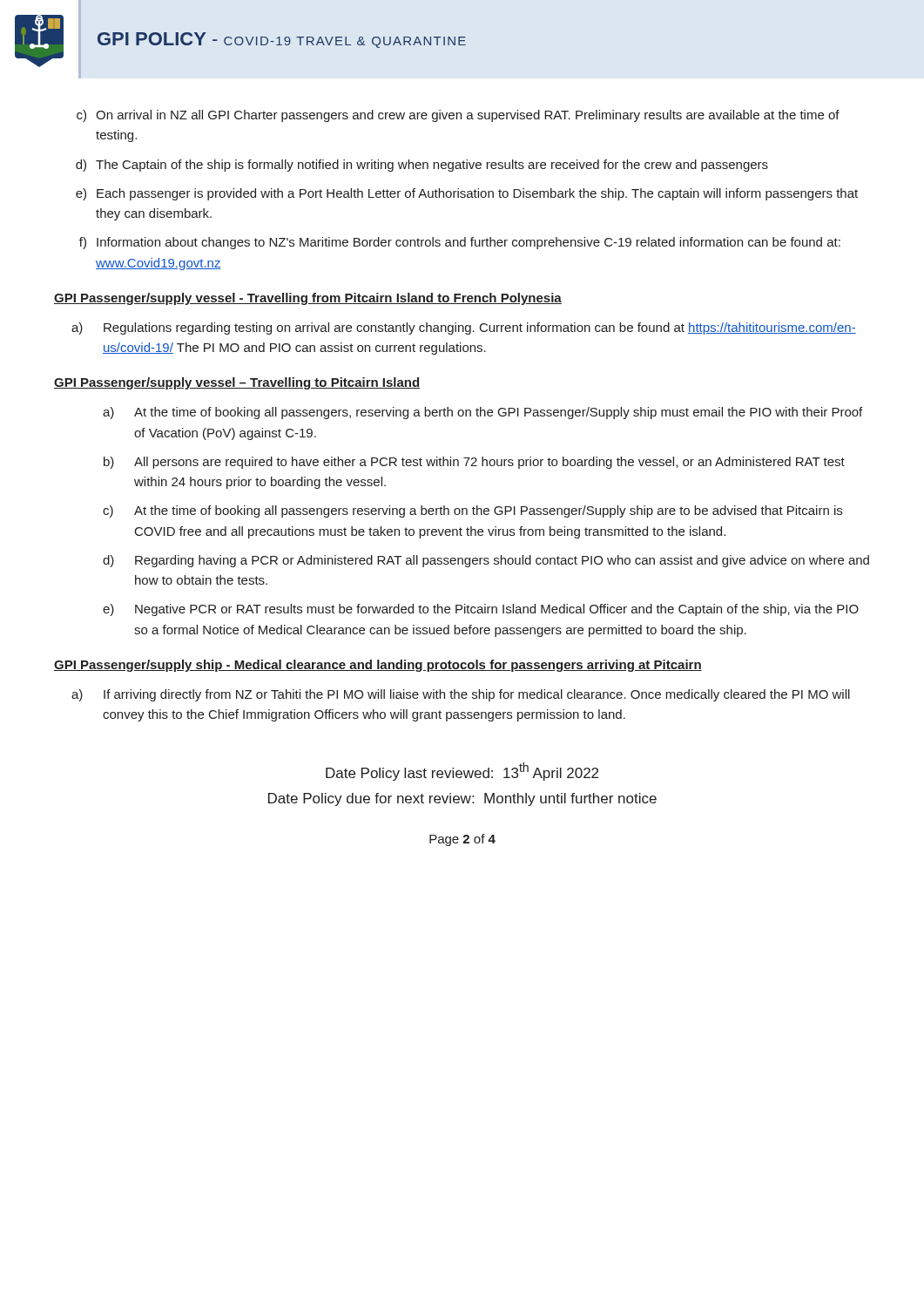Navigate to the block starting "a) Regulations regarding testing on"
Viewport: 924px width, 1307px height.
pyautogui.click(x=471, y=337)
